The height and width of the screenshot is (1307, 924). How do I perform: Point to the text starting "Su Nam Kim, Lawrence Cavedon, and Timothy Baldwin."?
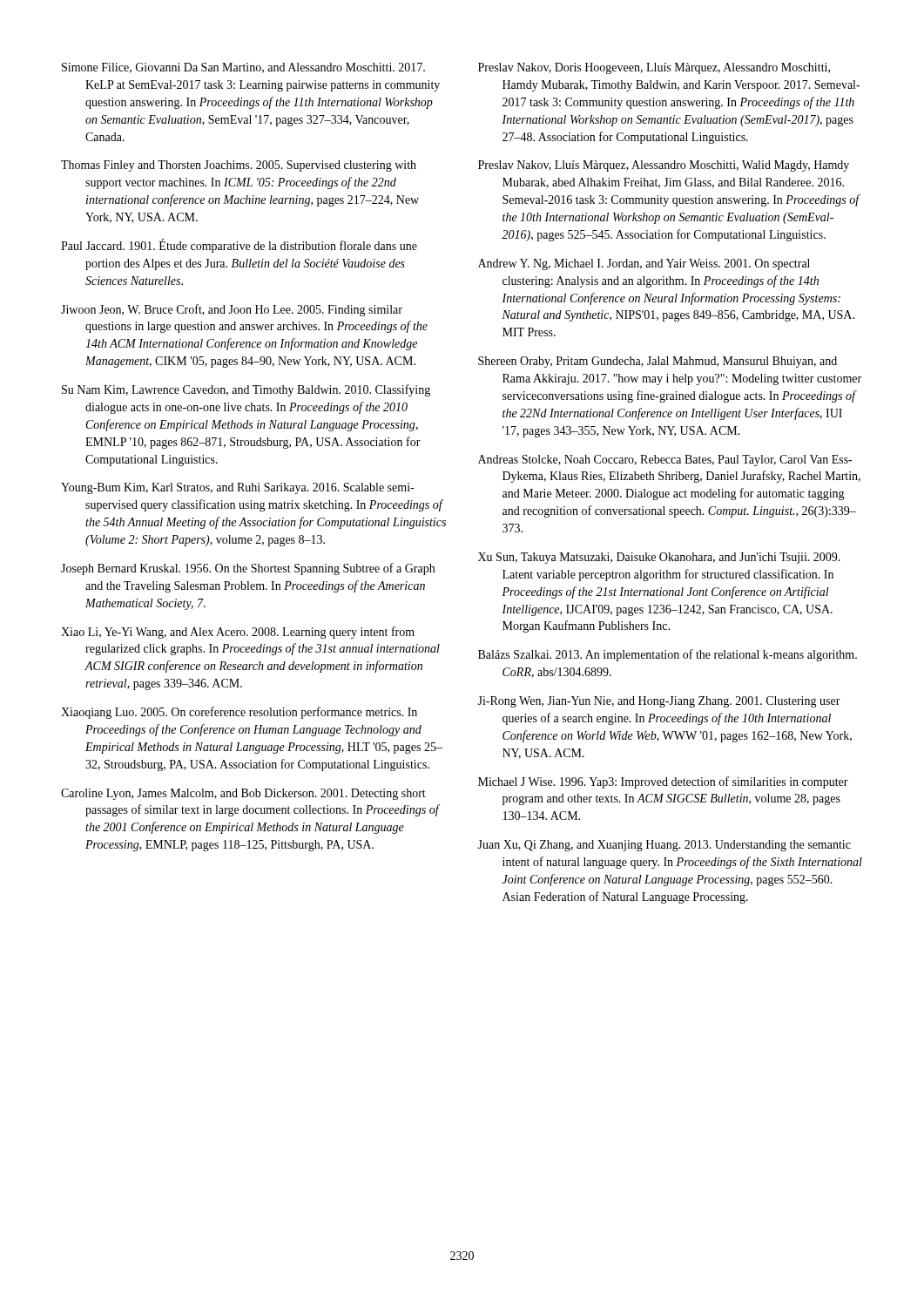(x=246, y=425)
